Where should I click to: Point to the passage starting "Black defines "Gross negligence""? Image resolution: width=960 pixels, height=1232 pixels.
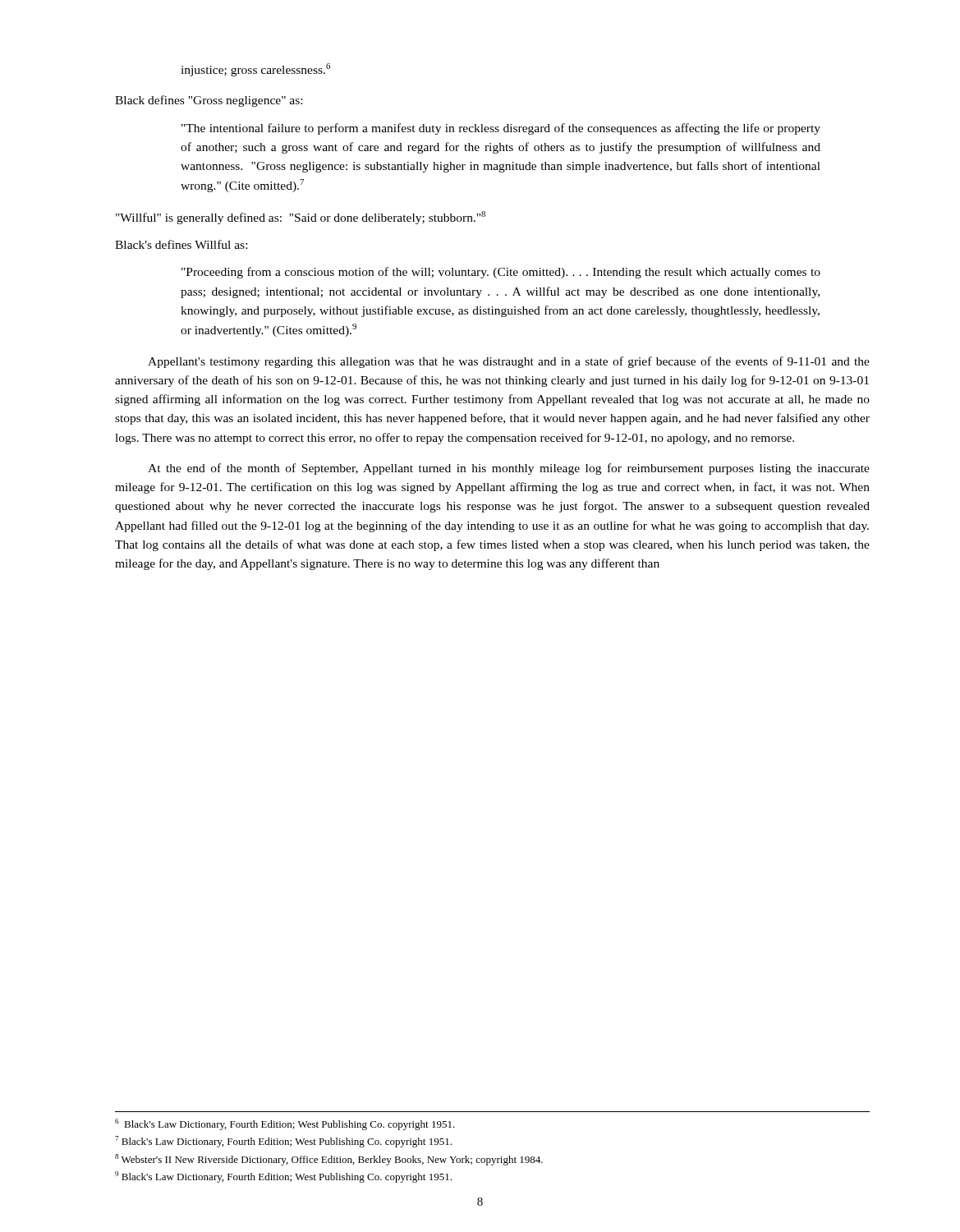(209, 100)
